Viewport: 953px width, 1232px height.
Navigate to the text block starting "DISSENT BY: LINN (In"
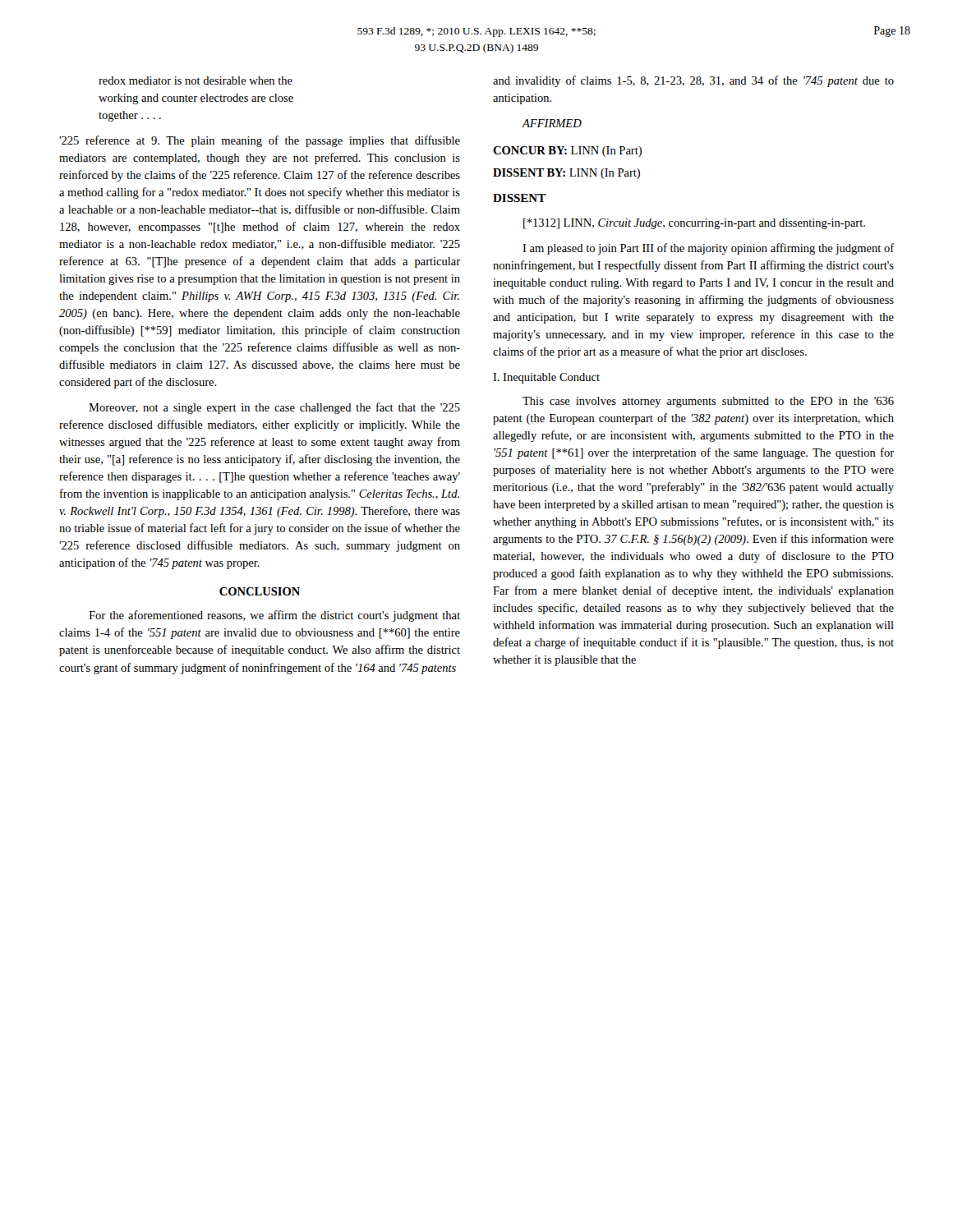(x=567, y=173)
